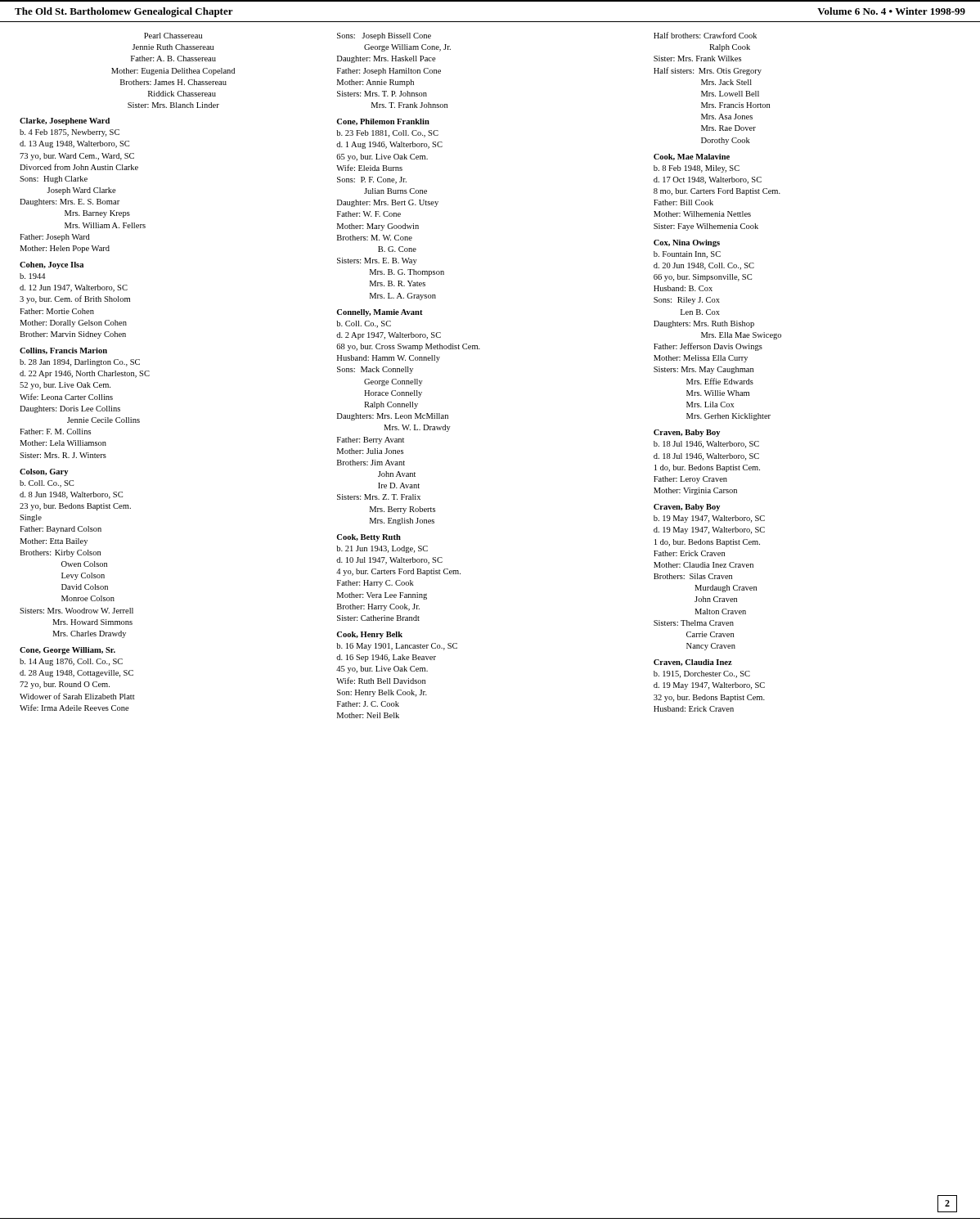Select the text block that says "b. 1944 d. 12 Jun 1947,"
The height and width of the screenshot is (1227, 980).
tap(75, 305)
